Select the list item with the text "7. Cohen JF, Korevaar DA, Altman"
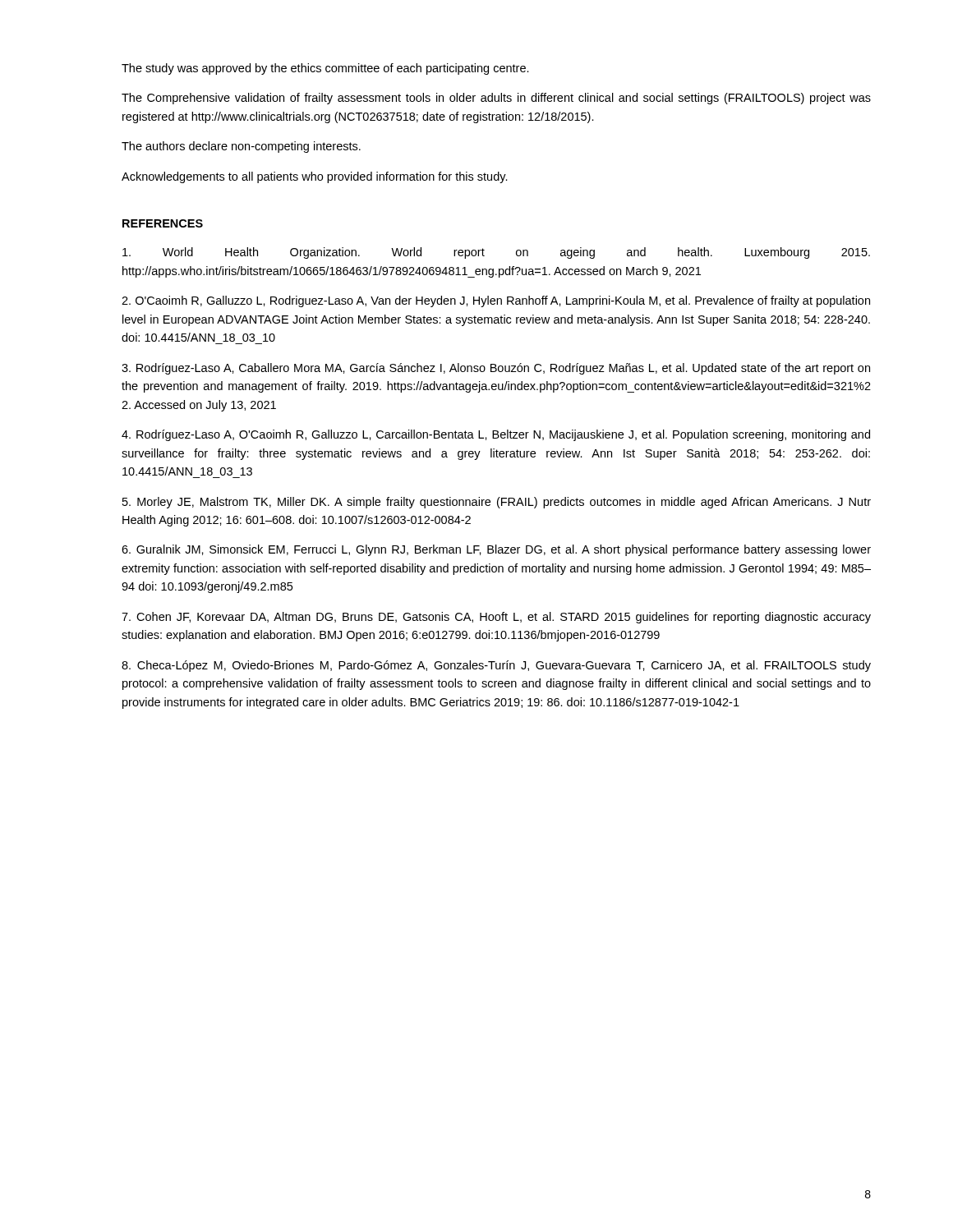Viewport: 953px width, 1232px height. pos(496,626)
